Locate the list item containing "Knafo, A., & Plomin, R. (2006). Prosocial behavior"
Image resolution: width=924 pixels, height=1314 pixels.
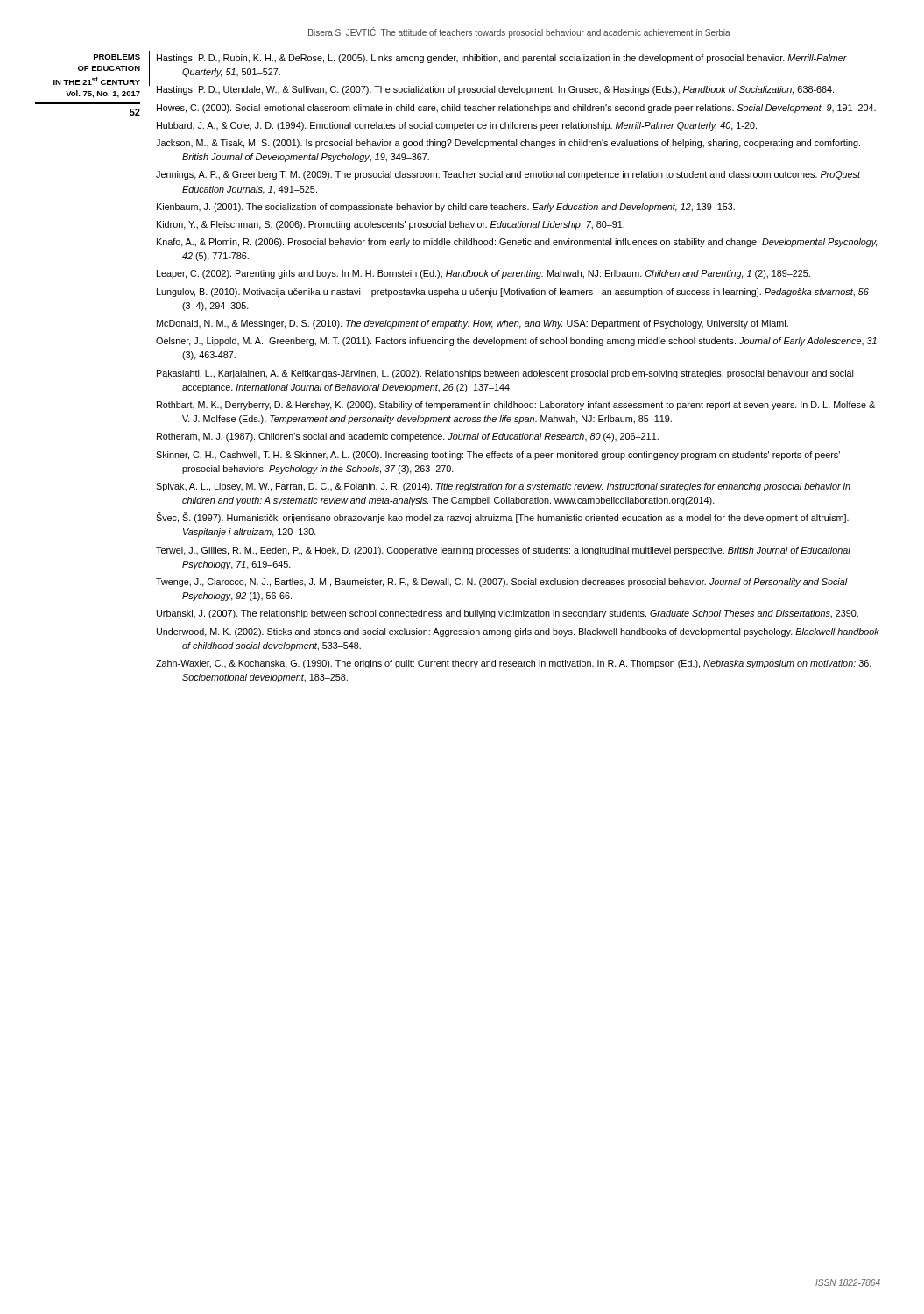click(x=517, y=249)
